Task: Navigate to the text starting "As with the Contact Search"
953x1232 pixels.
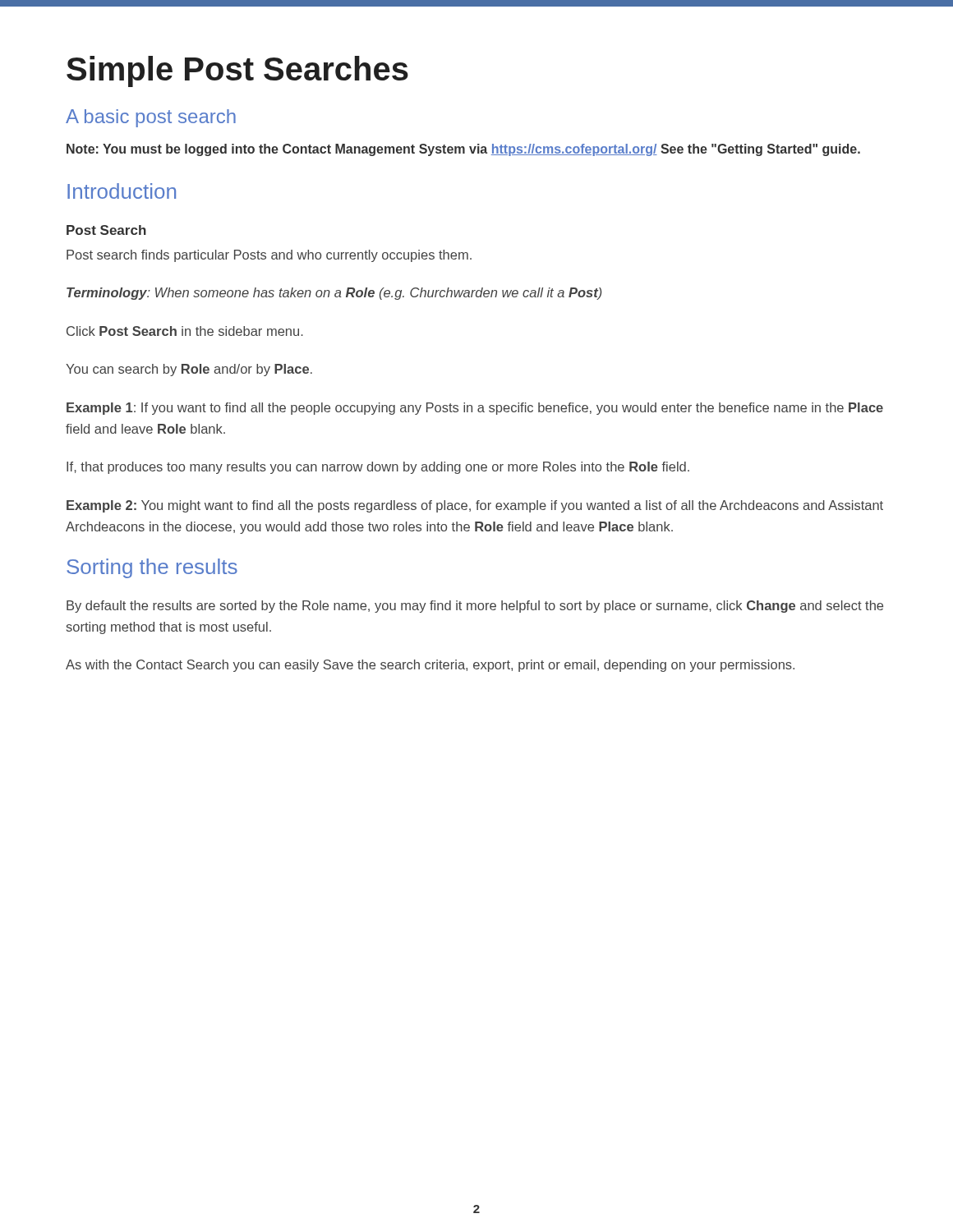Action: pos(476,665)
